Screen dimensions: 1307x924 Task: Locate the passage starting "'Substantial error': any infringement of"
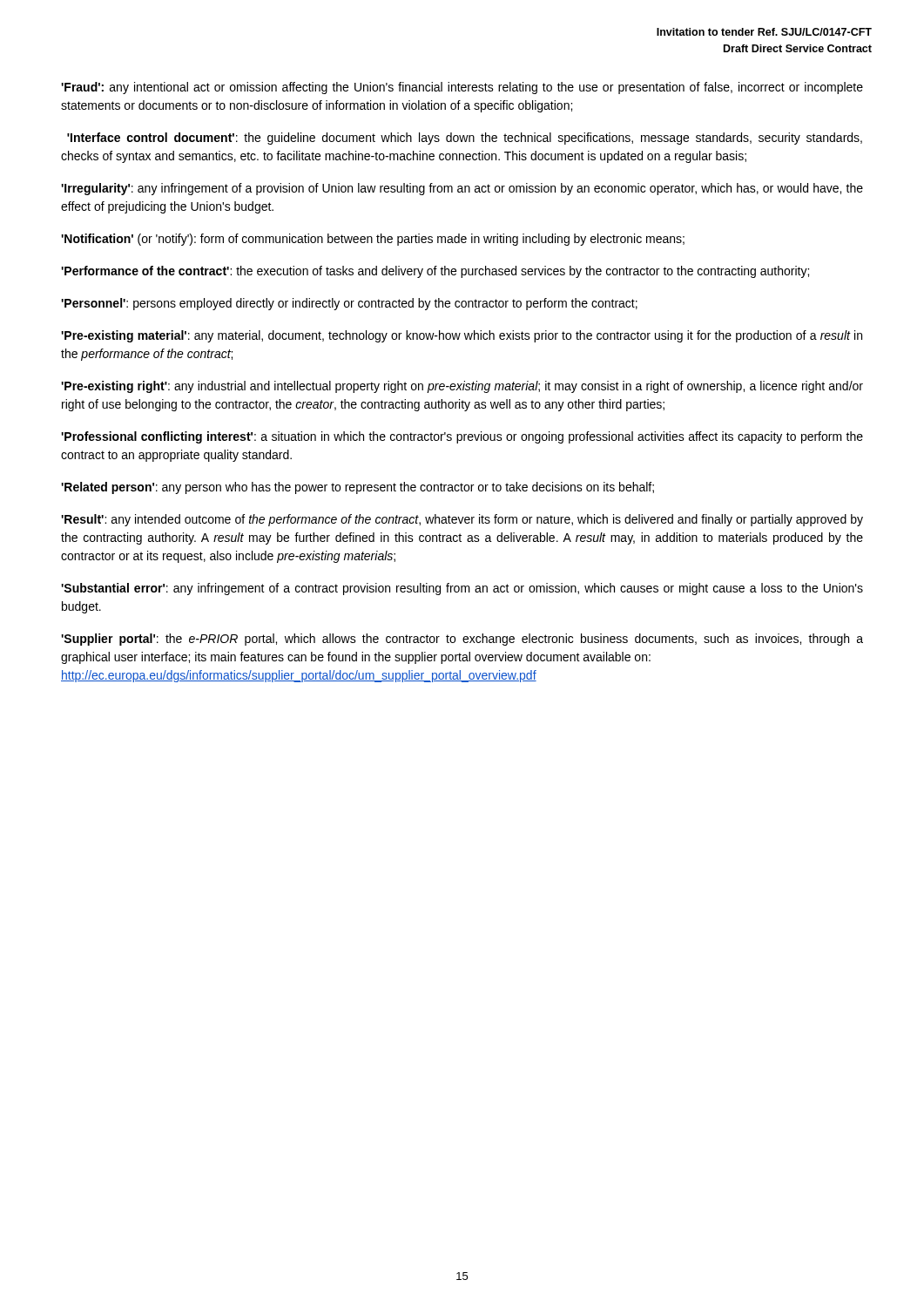pyautogui.click(x=462, y=597)
